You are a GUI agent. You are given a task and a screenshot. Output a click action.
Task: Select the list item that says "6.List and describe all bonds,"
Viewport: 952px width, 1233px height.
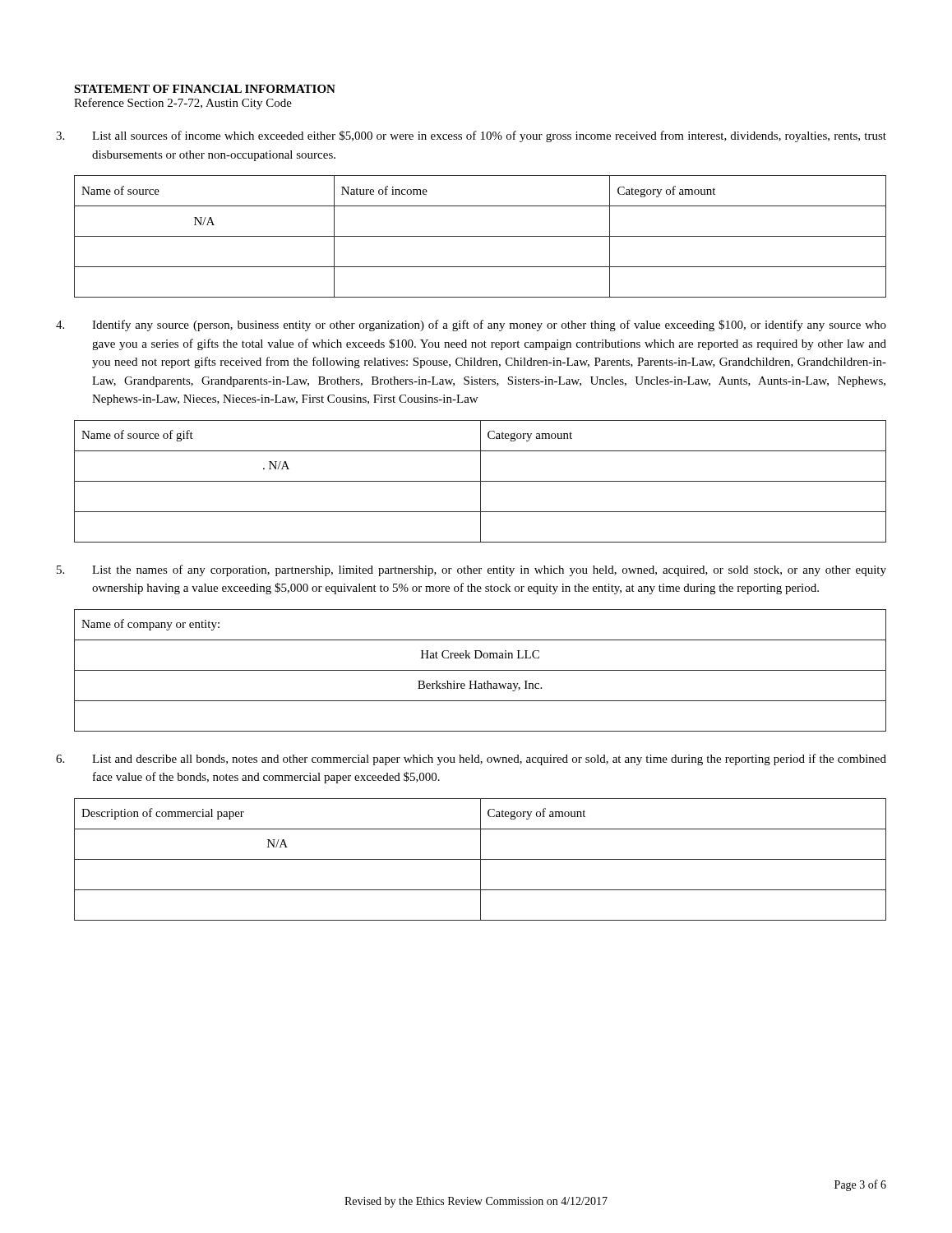point(480,766)
